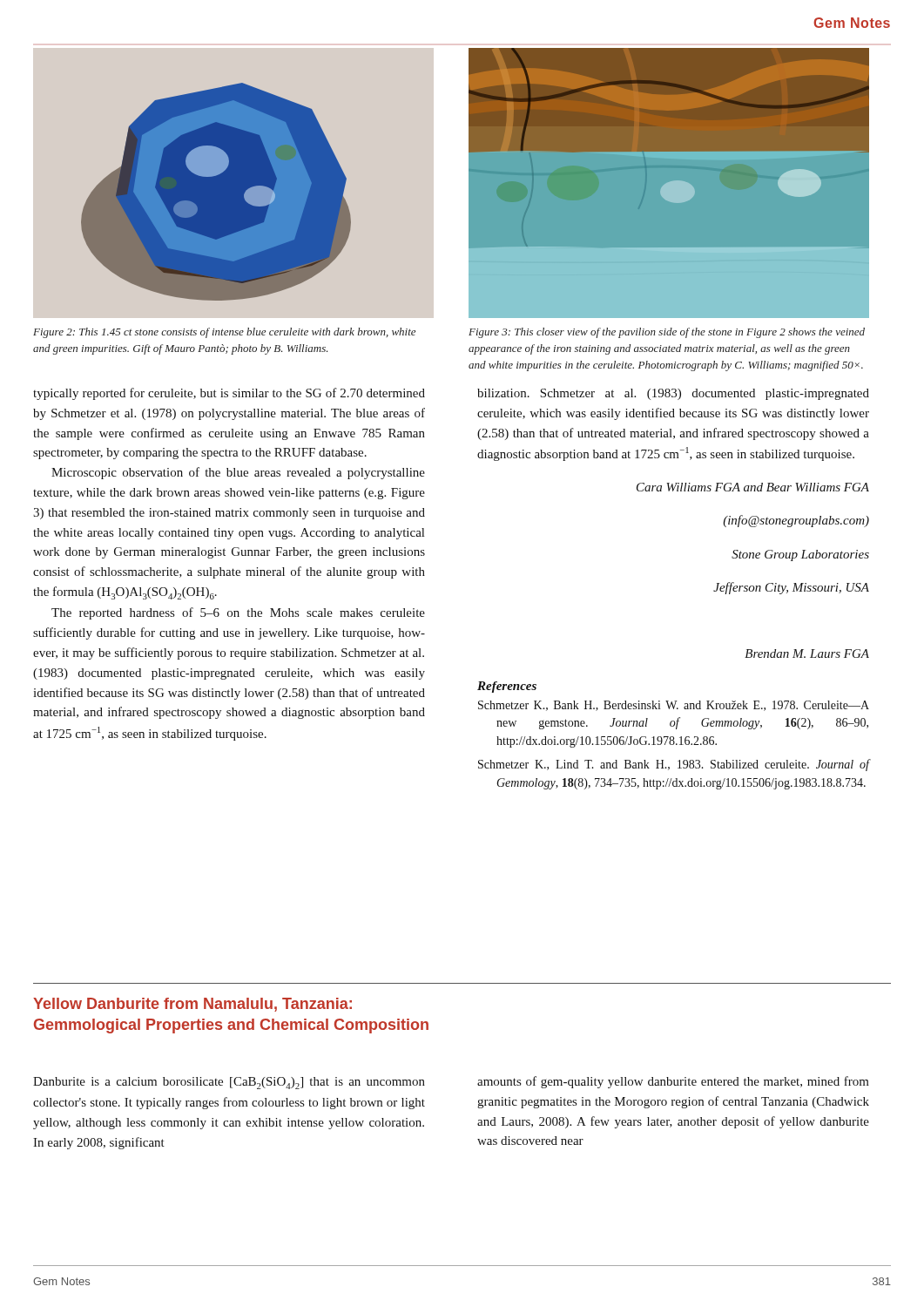Screen dimensions: 1307x924
Task: Find the title on this page that starts "Yellow Danburite from Namalulu, Tanzania:Gemmological Properties and"
Action: pyautogui.click(x=192, y=1005)
